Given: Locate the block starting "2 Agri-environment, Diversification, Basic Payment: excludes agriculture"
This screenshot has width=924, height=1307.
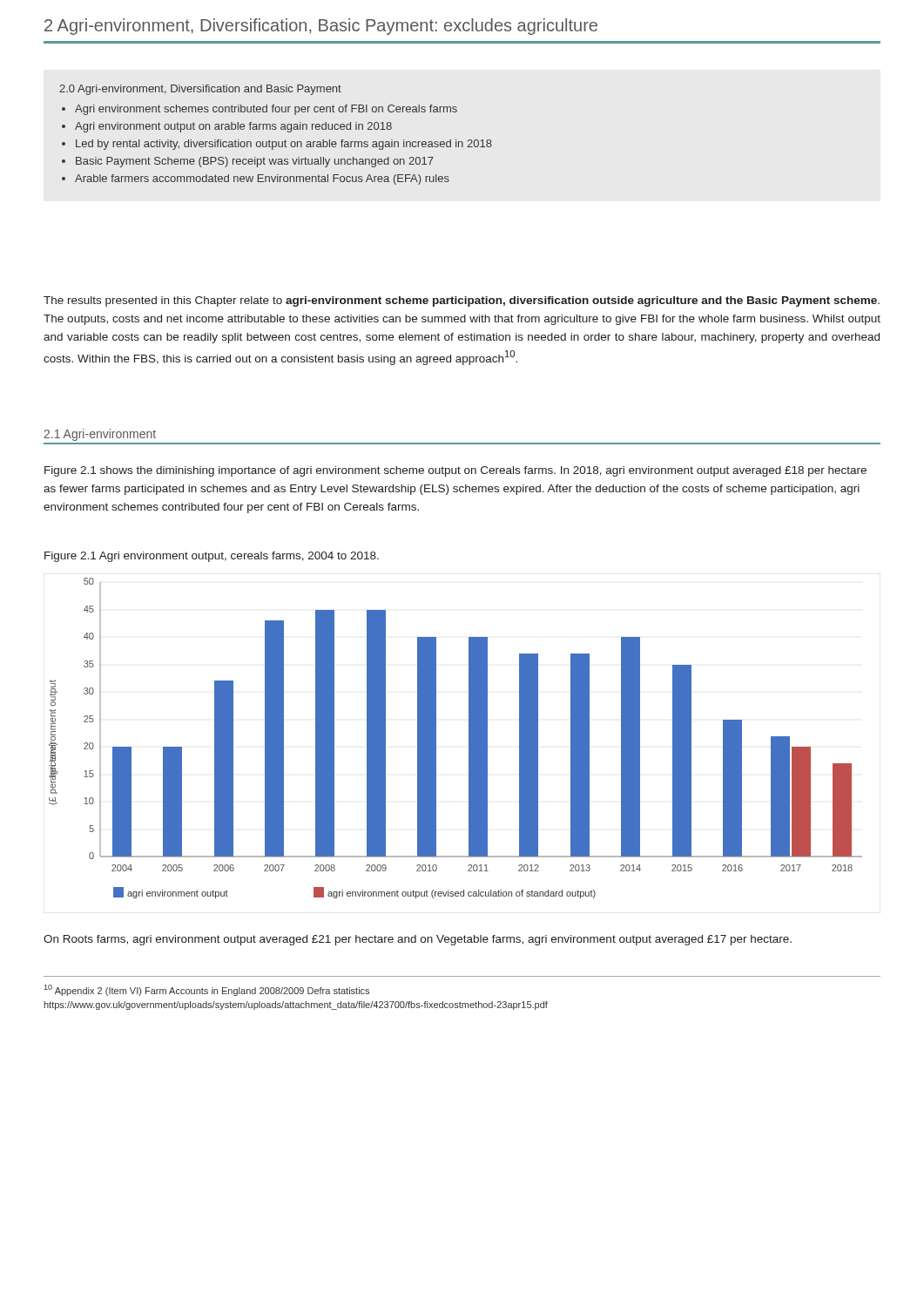Looking at the screenshot, I should tap(462, 30).
